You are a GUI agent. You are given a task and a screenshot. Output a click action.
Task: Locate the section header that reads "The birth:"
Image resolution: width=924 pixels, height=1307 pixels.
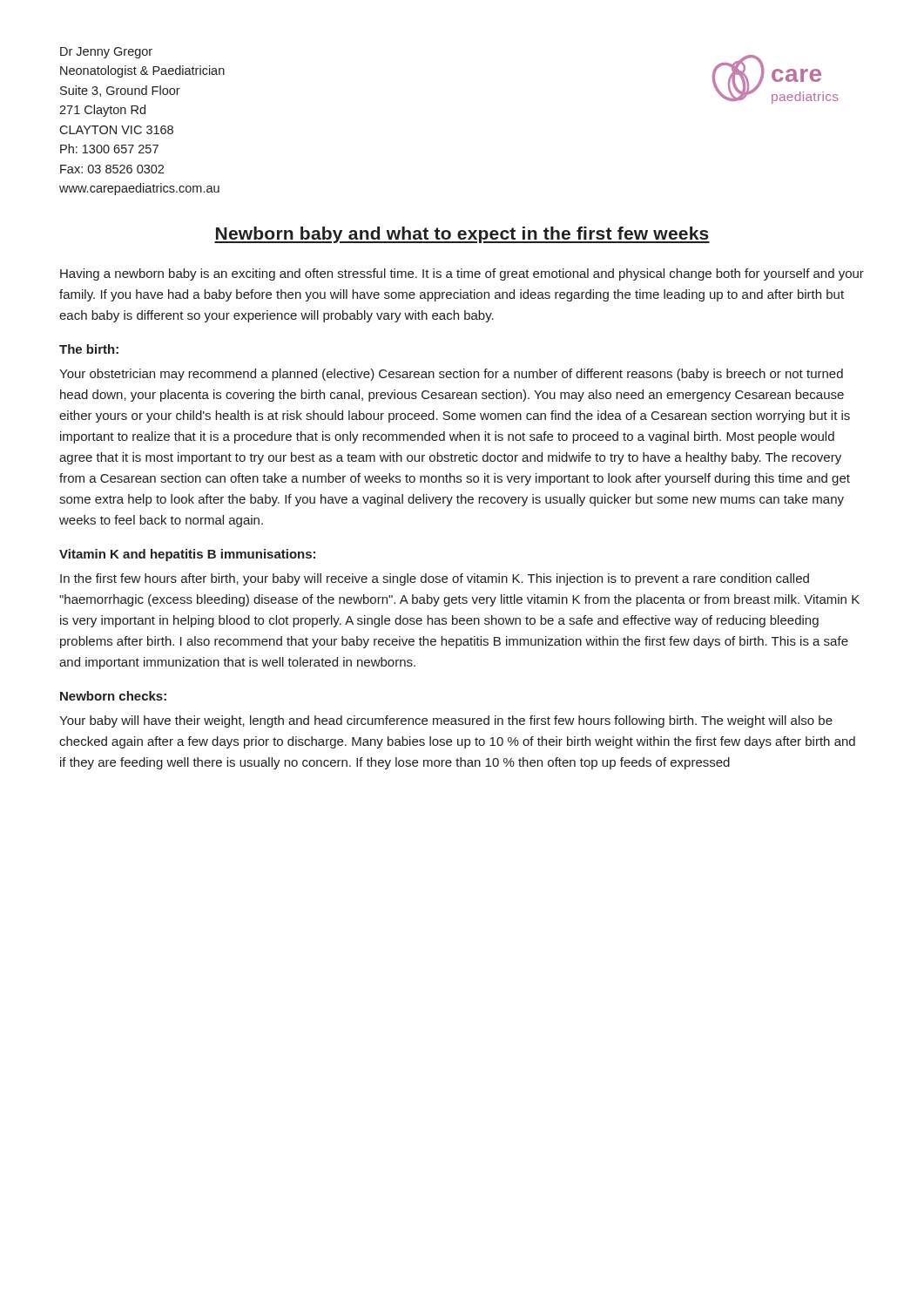pyautogui.click(x=89, y=349)
